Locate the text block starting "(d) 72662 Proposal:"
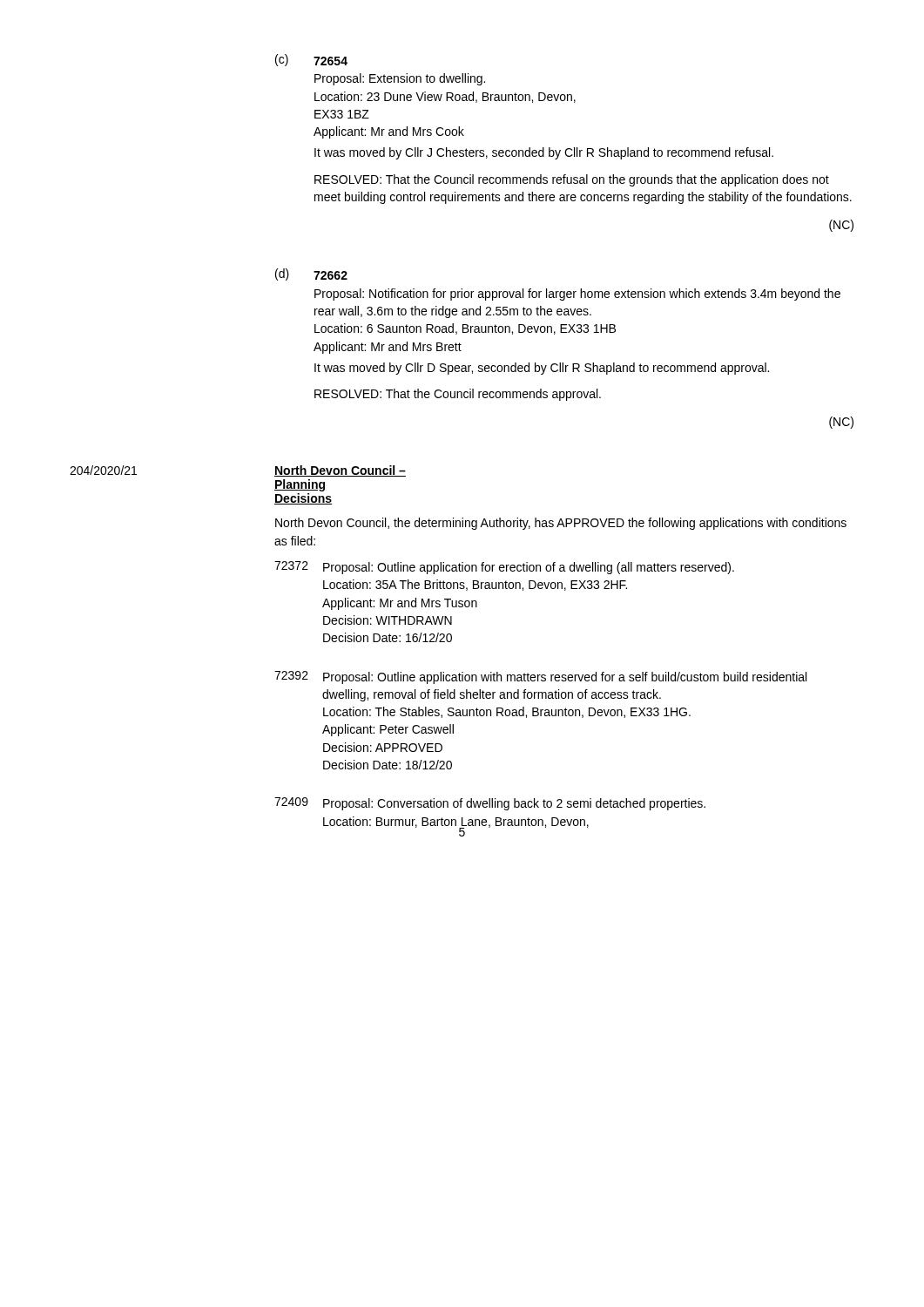 [462, 359]
